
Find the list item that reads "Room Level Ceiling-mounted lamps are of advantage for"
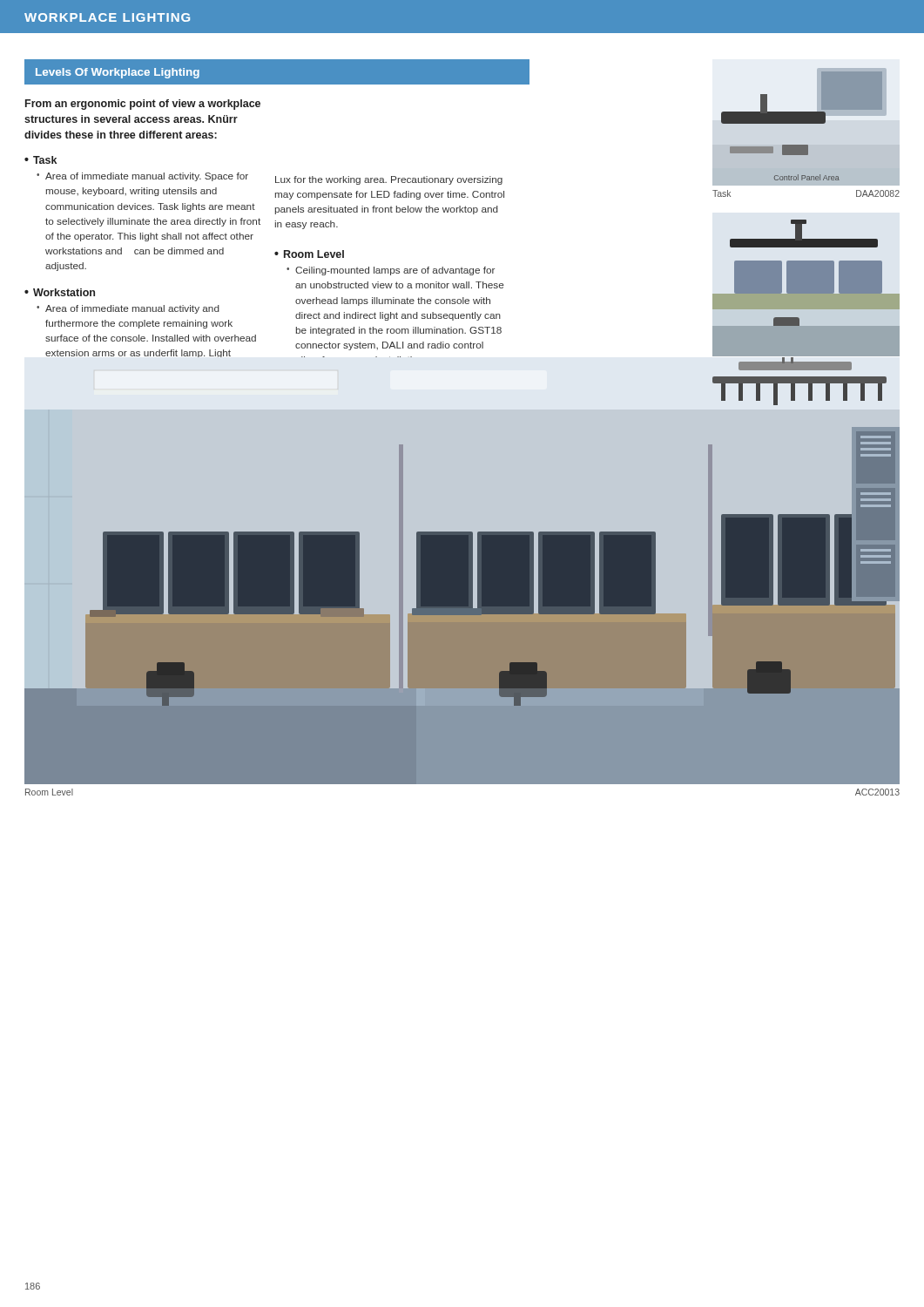click(x=390, y=308)
